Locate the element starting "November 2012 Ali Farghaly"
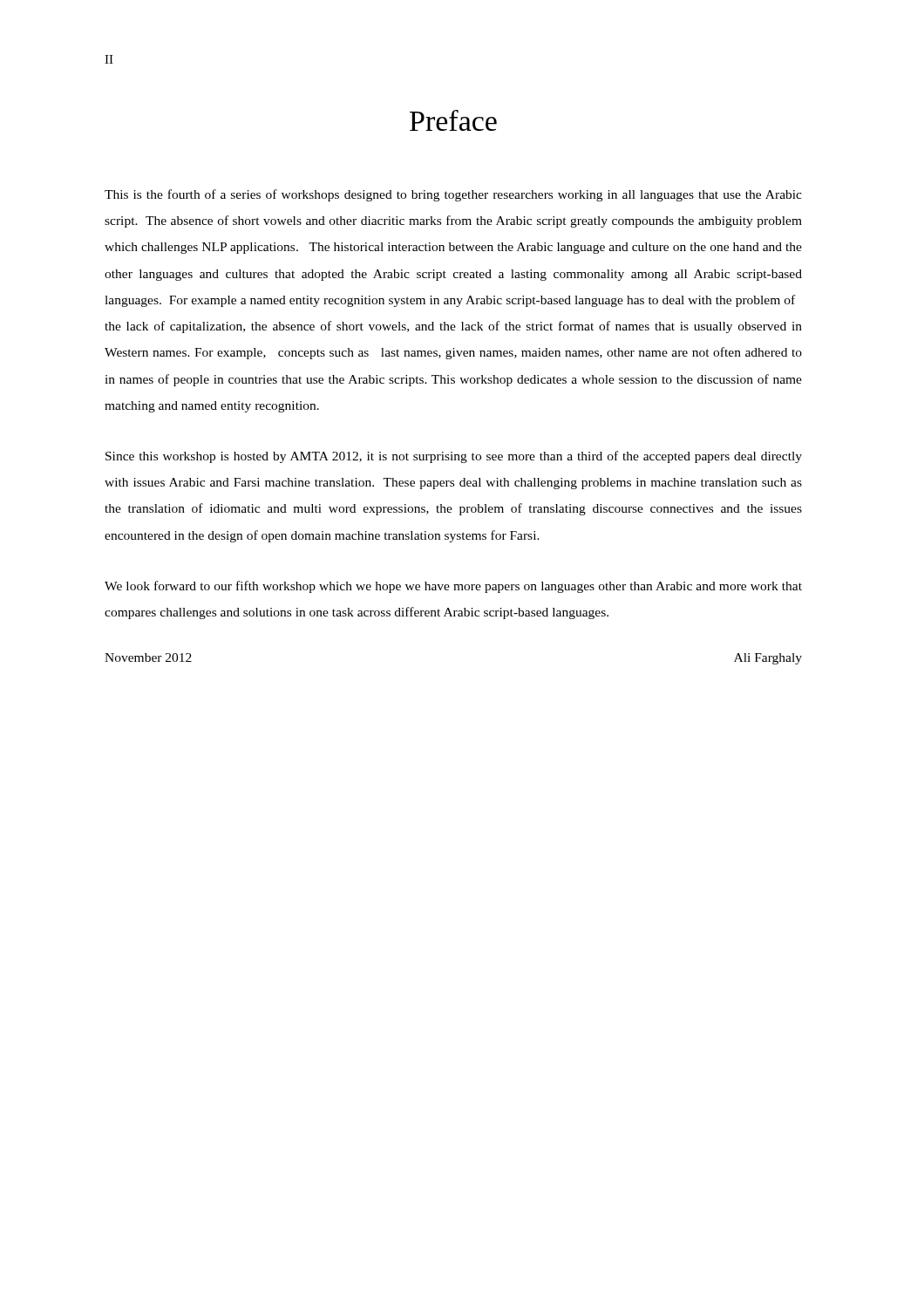Image resolution: width=924 pixels, height=1308 pixels. (146, 659)
